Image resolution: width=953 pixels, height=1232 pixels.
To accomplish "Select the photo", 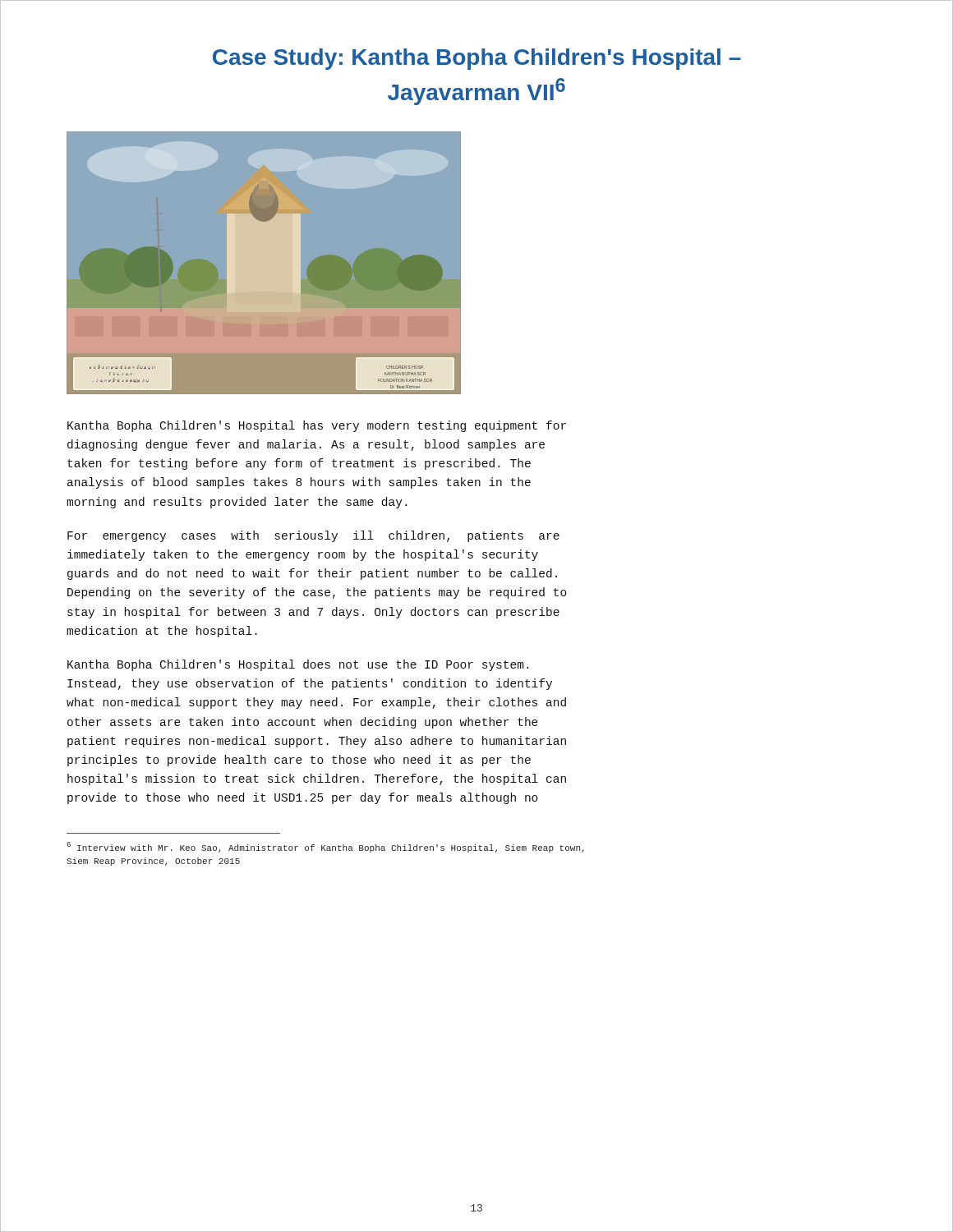I will (x=476, y=263).
